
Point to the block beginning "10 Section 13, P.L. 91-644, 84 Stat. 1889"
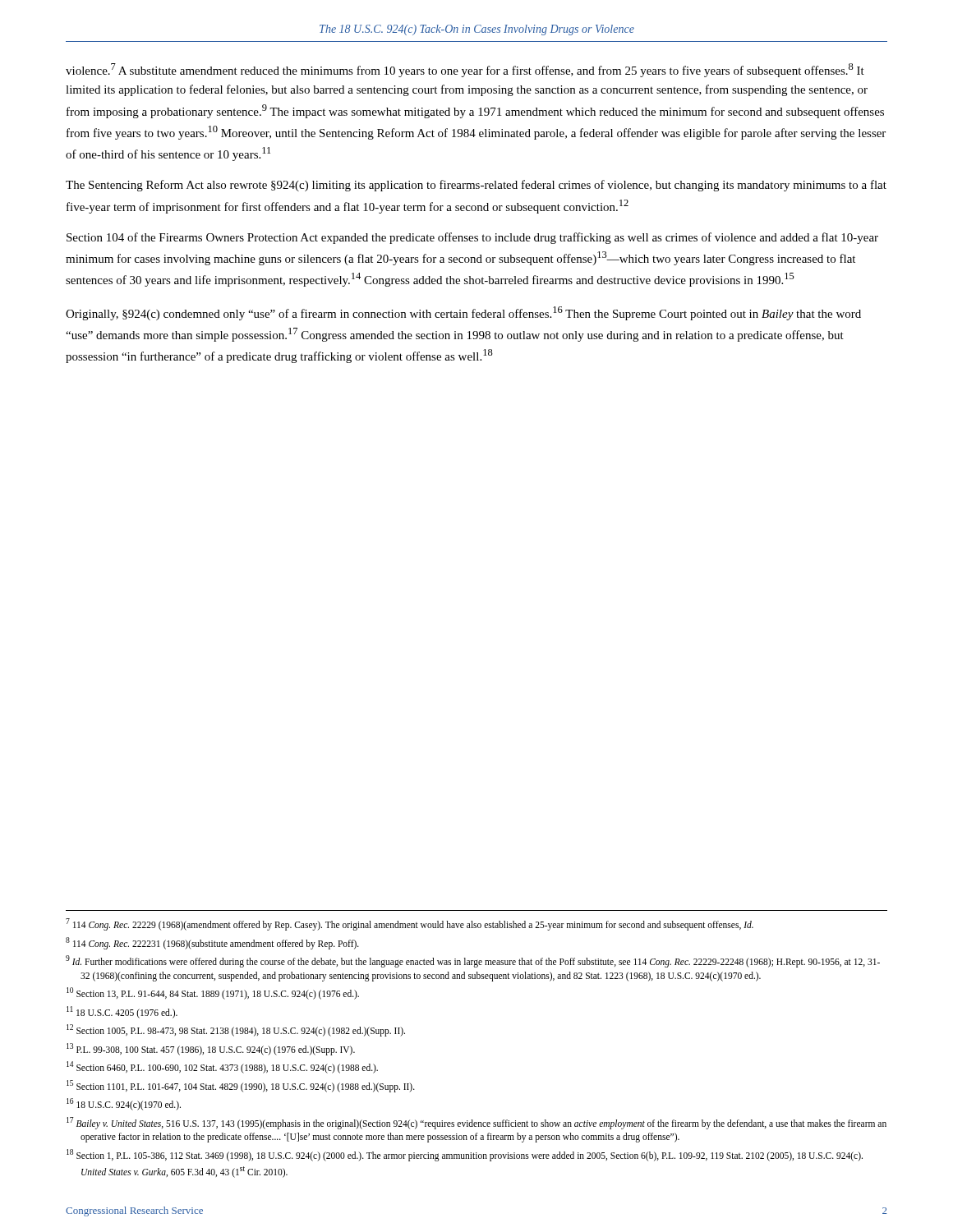point(213,992)
